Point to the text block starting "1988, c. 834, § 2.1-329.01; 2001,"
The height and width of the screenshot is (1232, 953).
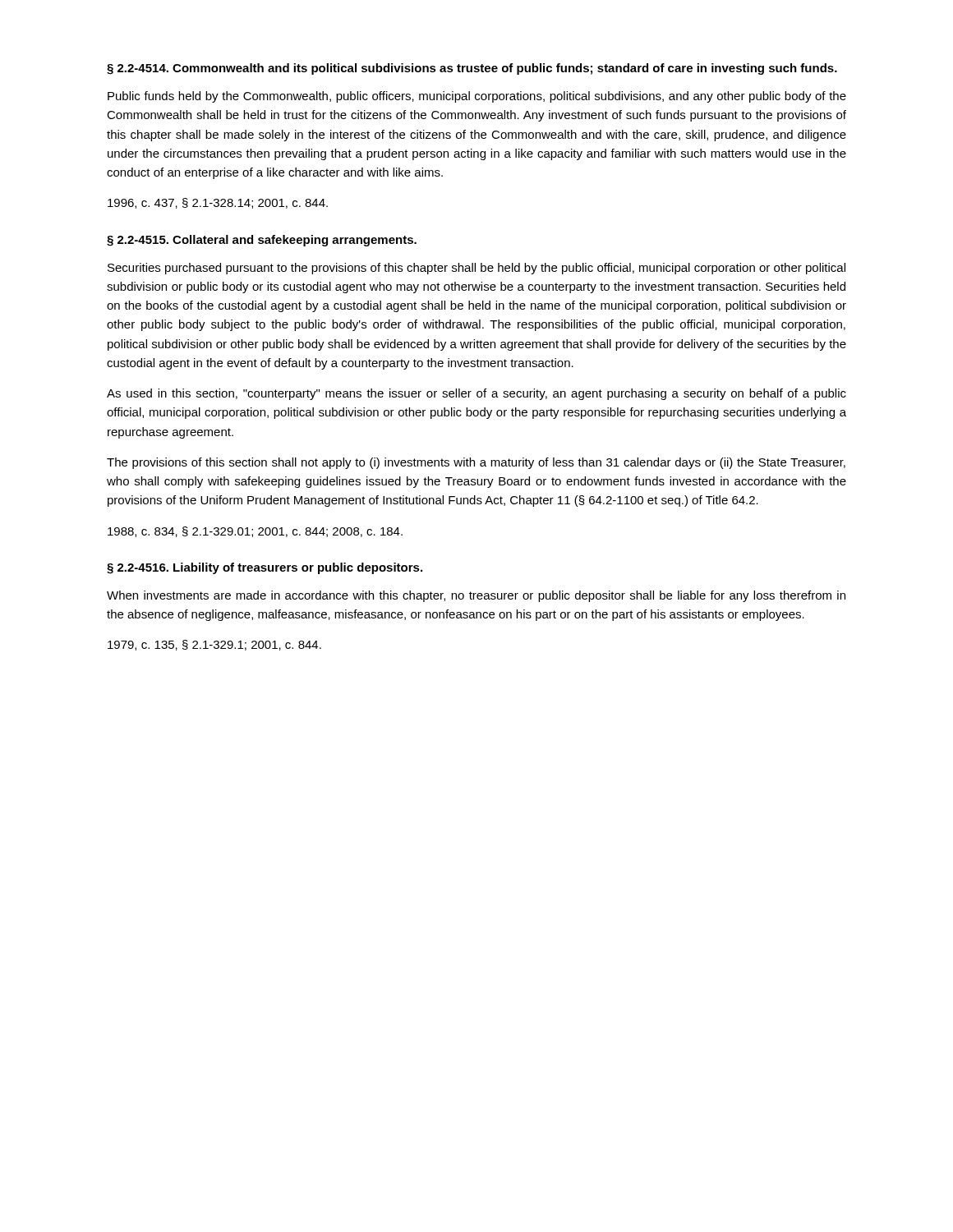point(255,531)
